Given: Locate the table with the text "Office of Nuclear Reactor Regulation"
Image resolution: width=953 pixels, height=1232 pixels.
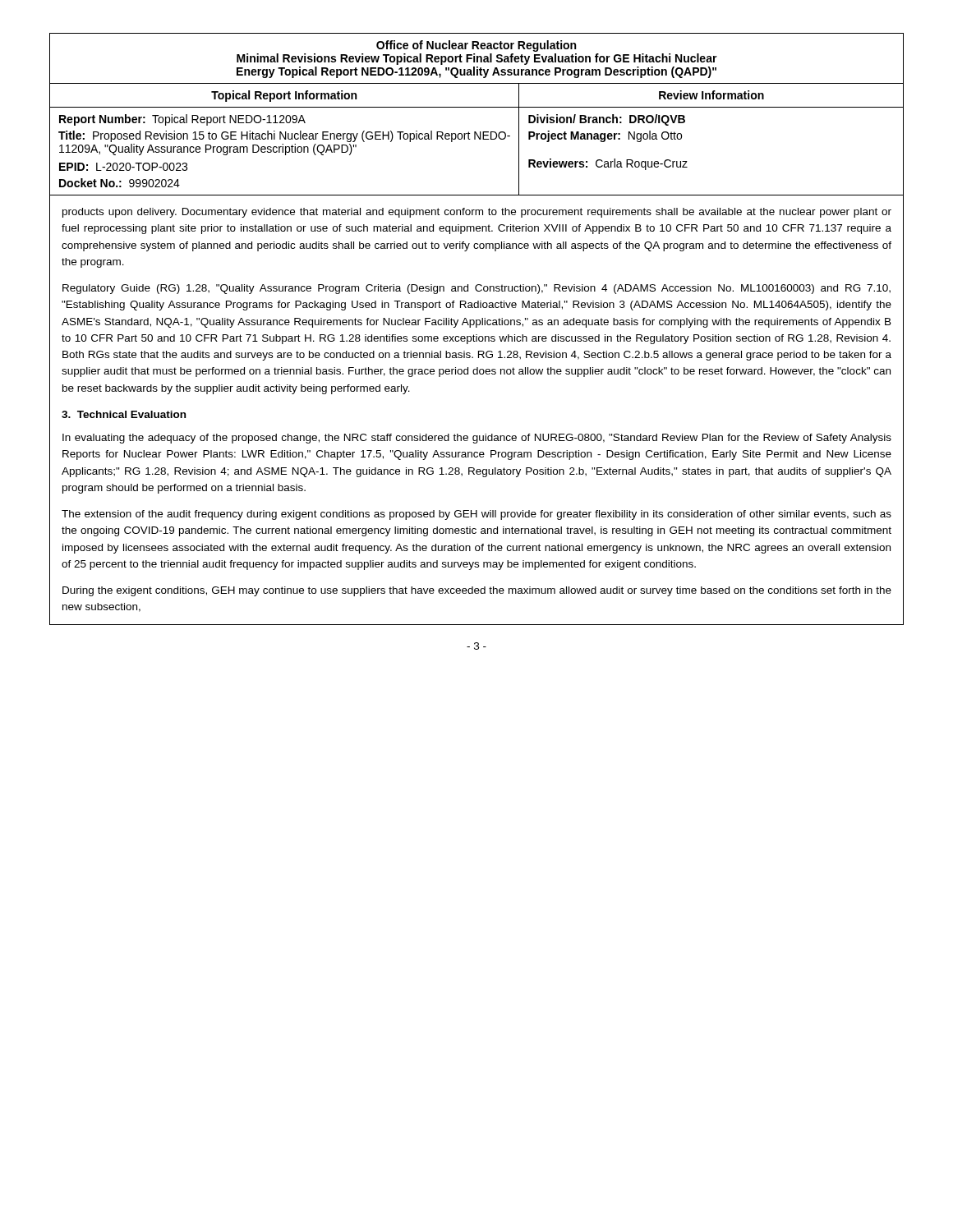Looking at the screenshot, I should (x=476, y=114).
